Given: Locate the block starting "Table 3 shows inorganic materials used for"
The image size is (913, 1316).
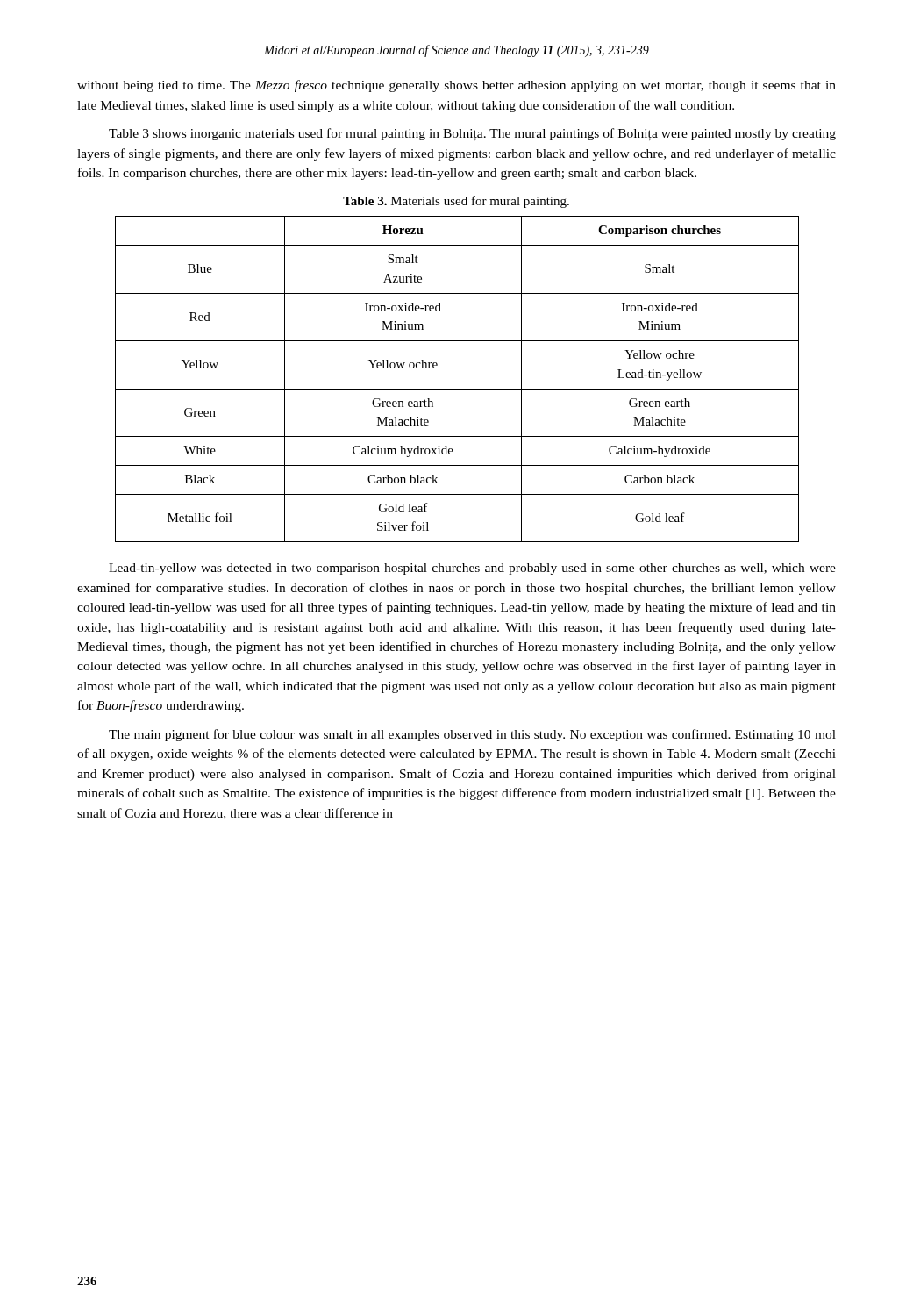Looking at the screenshot, I should pos(456,154).
